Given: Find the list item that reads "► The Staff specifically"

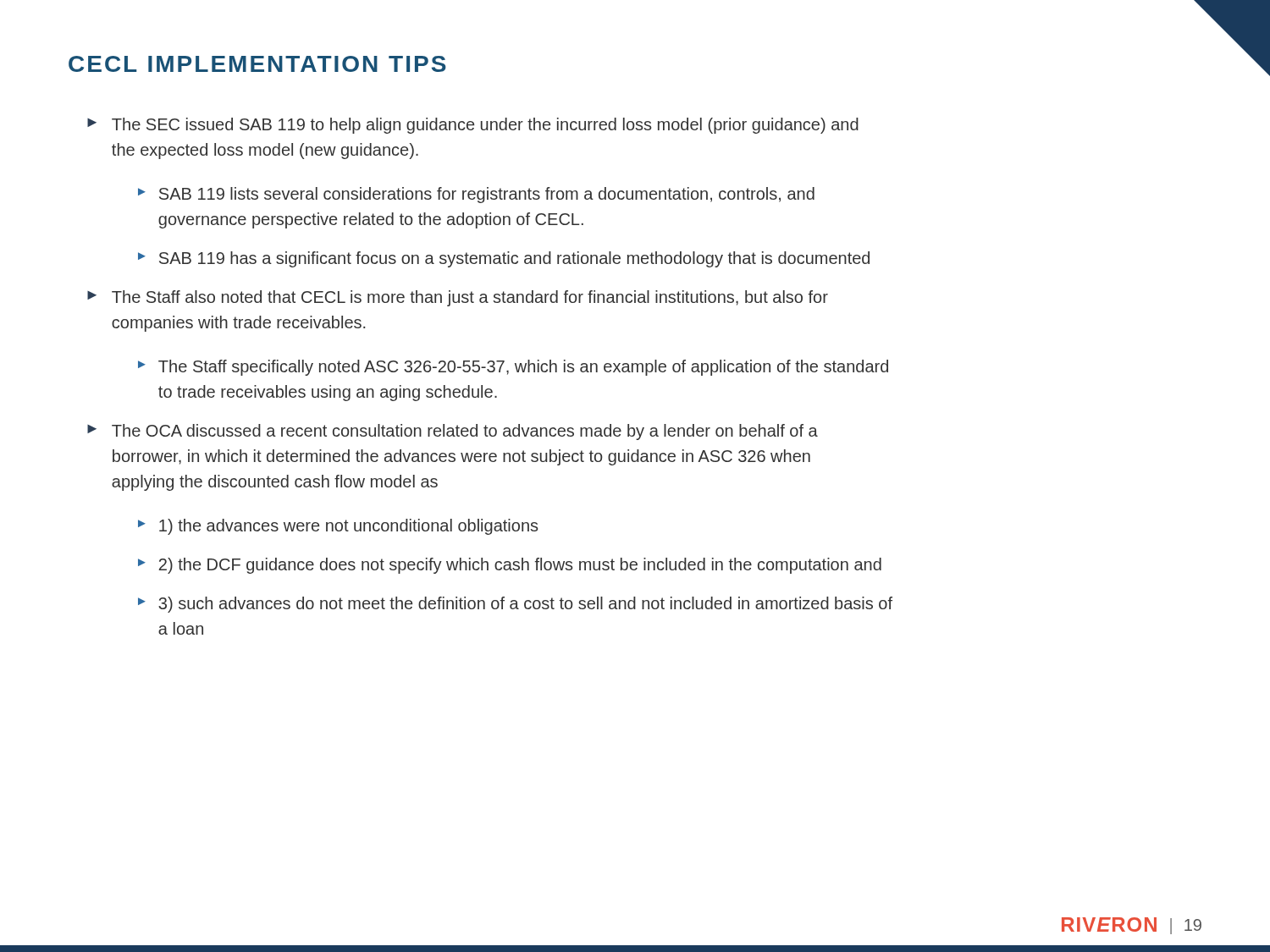Looking at the screenshot, I should click(x=512, y=379).
